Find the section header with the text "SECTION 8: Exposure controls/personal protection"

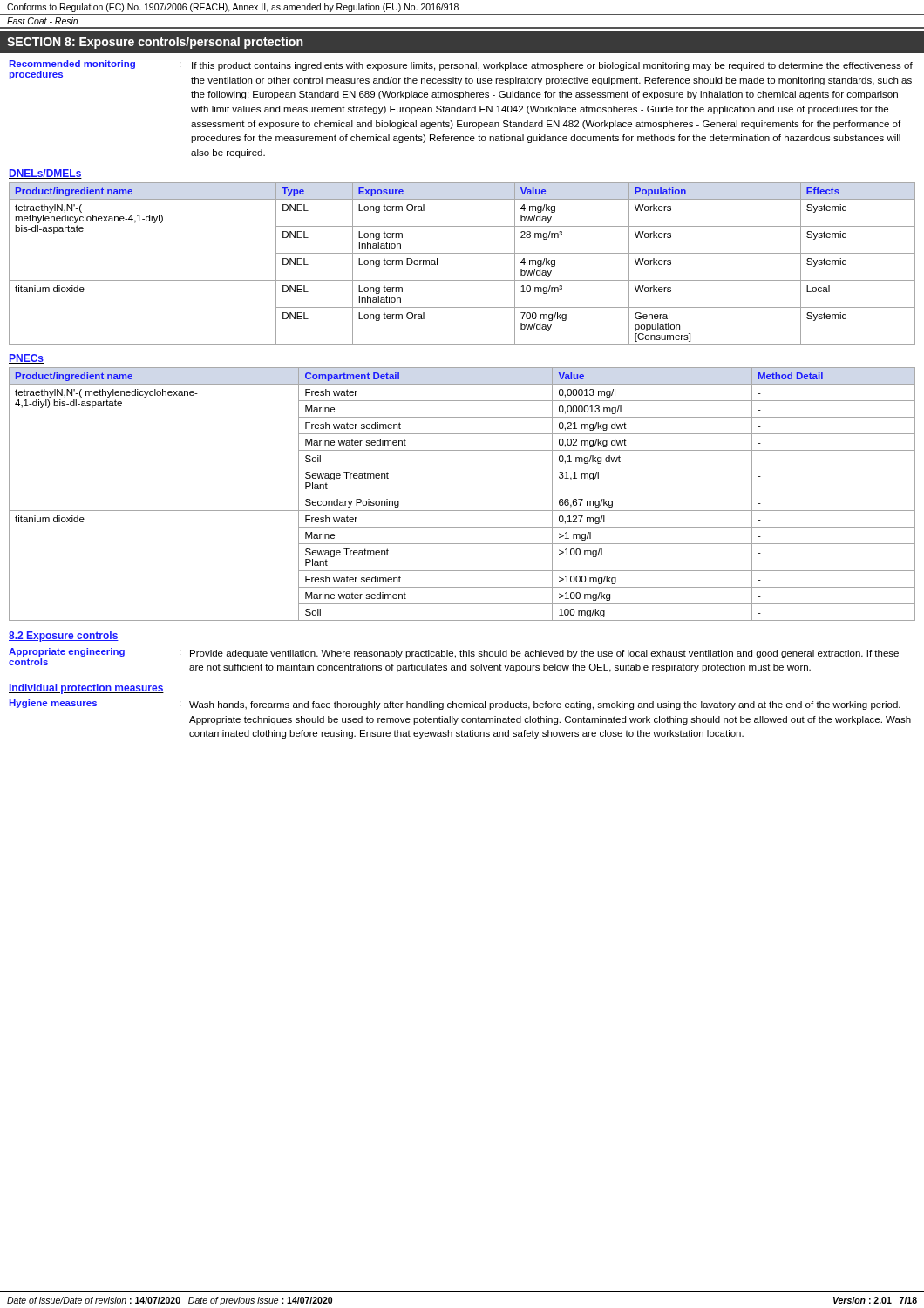155,42
